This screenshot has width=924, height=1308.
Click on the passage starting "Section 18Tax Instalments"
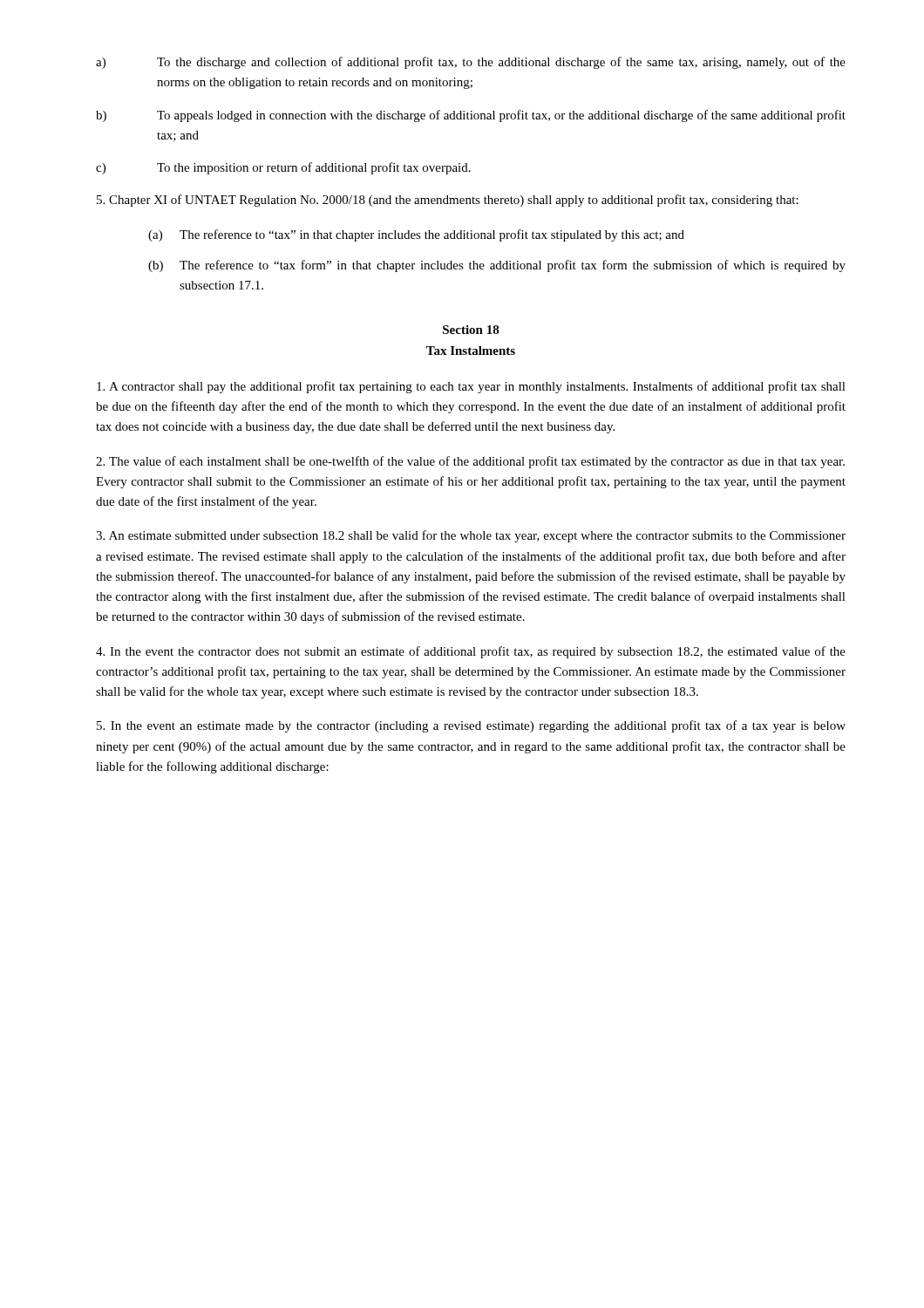(x=471, y=340)
